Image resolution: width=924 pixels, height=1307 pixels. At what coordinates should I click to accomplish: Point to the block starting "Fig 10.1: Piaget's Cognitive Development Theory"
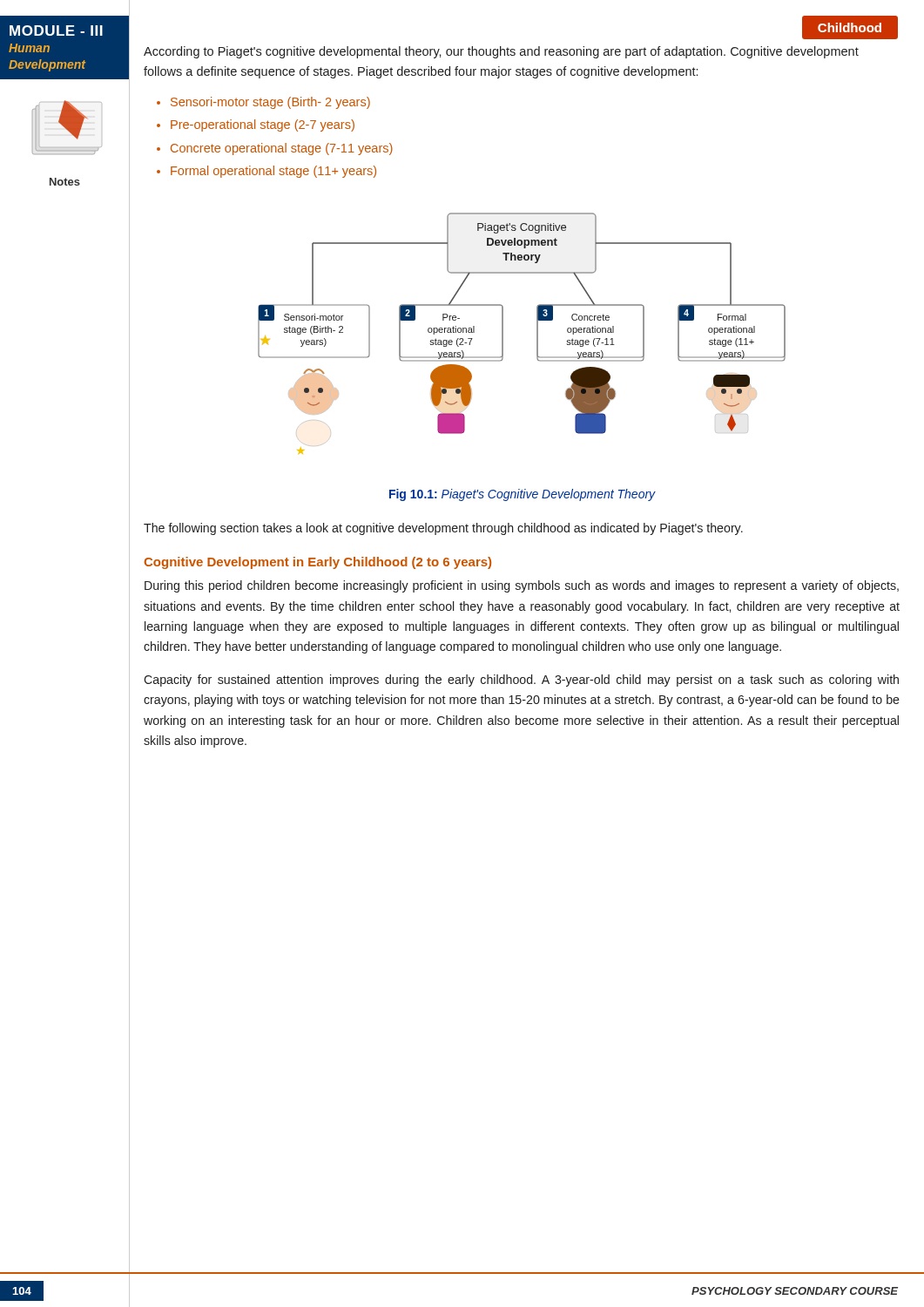522,494
